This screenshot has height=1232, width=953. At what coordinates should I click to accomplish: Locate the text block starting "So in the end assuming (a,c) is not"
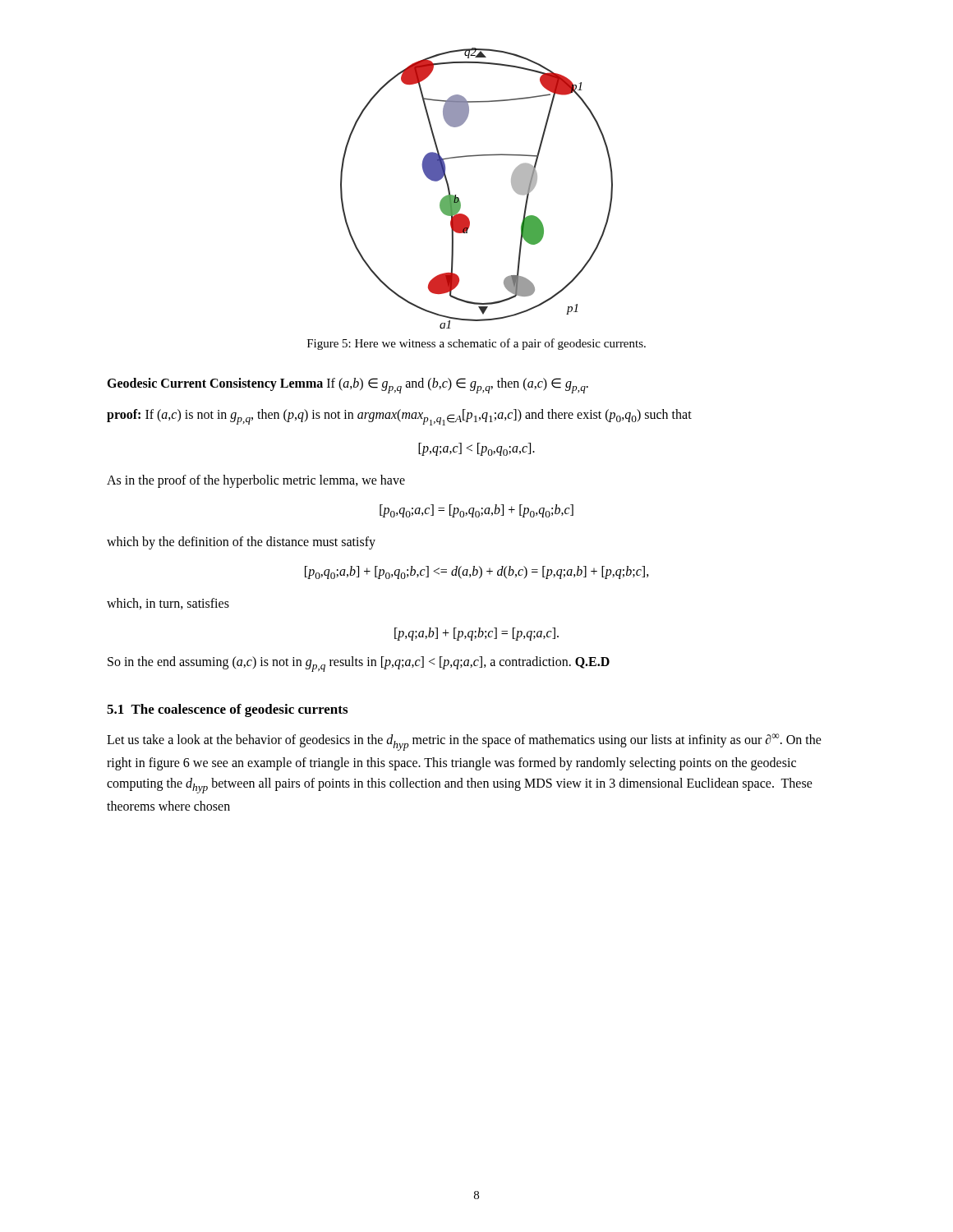pyautogui.click(x=358, y=663)
